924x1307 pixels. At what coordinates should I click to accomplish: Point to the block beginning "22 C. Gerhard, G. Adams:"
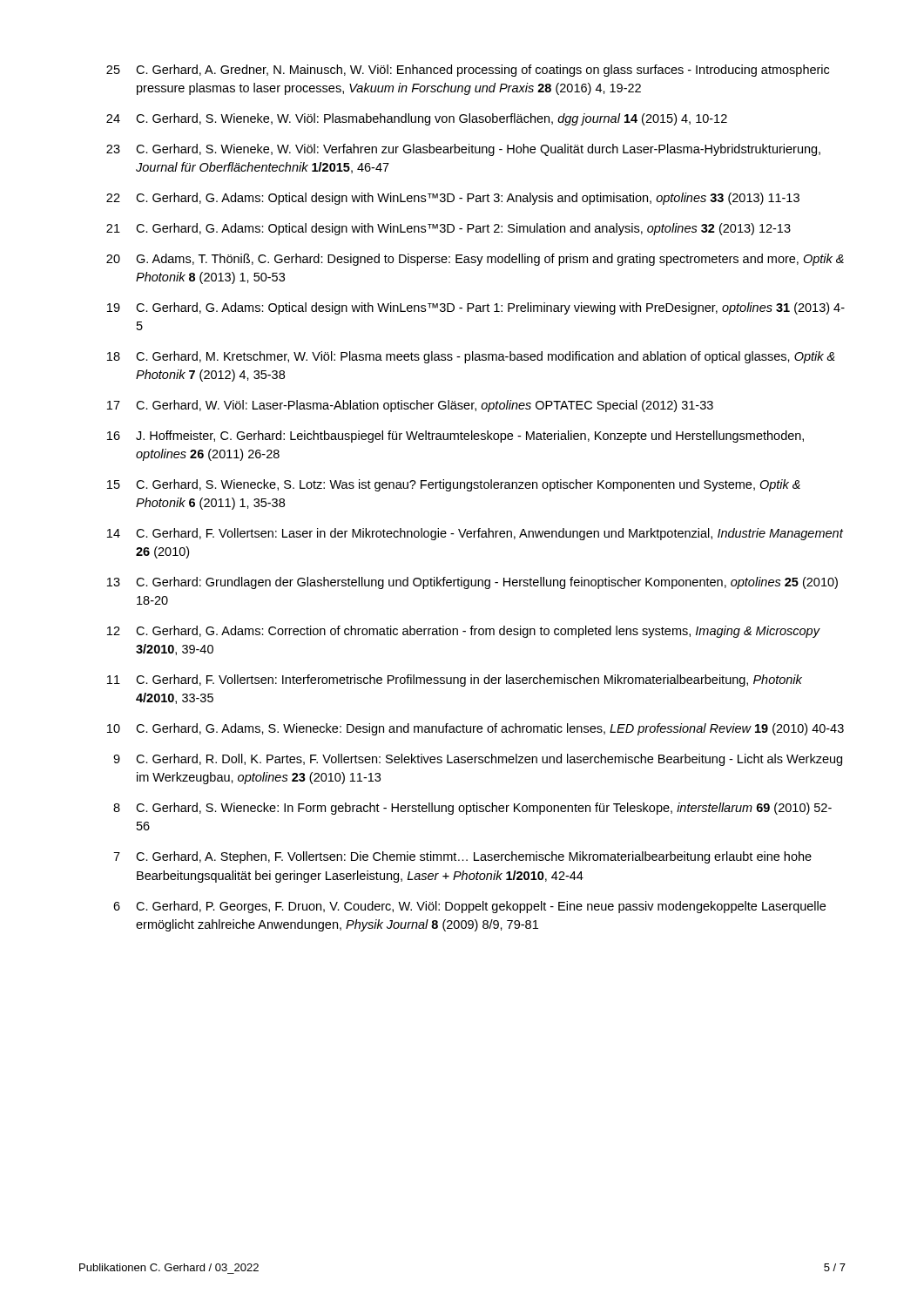[x=462, y=198]
